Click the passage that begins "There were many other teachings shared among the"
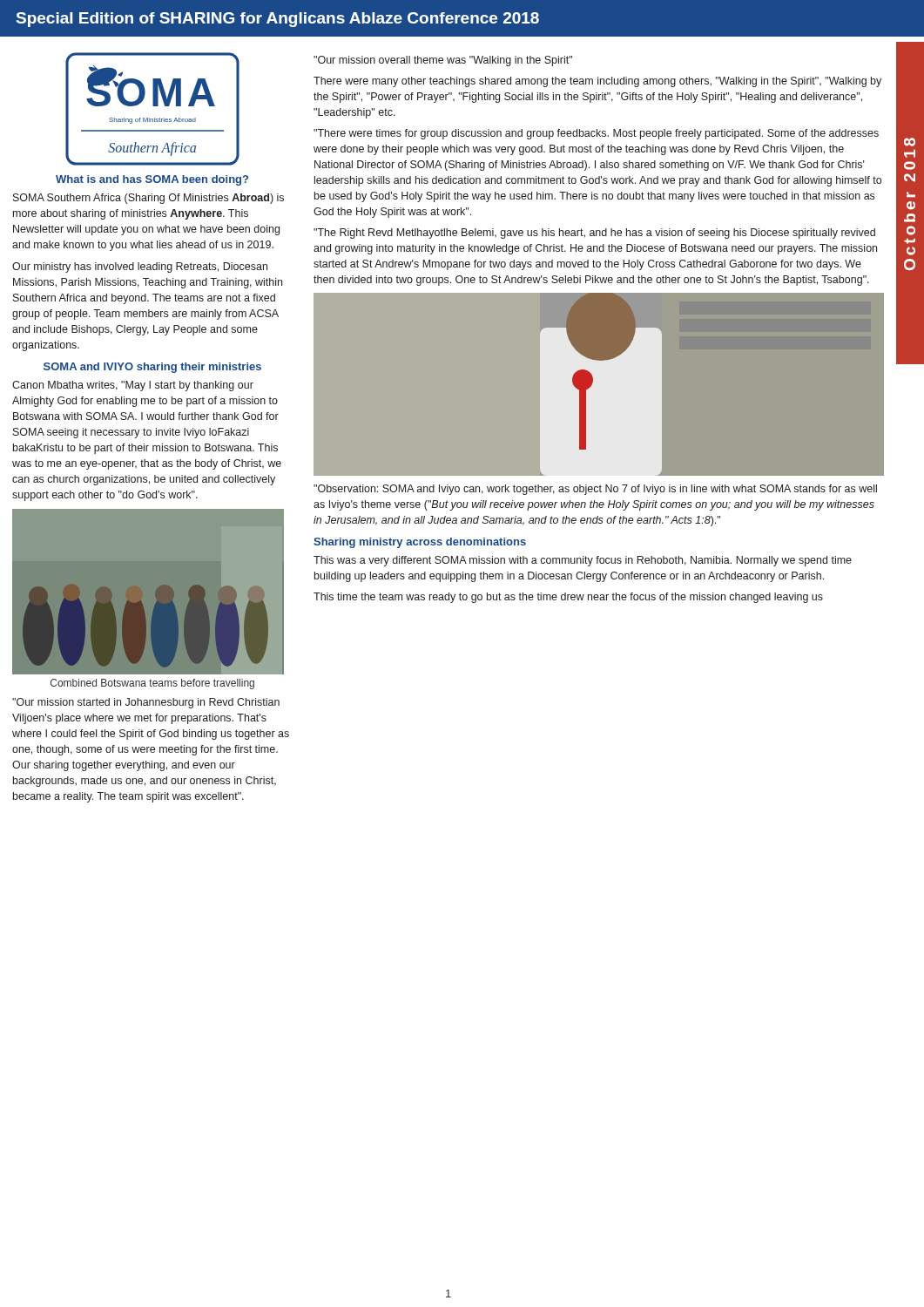Viewport: 924px width, 1307px height. (x=598, y=97)
